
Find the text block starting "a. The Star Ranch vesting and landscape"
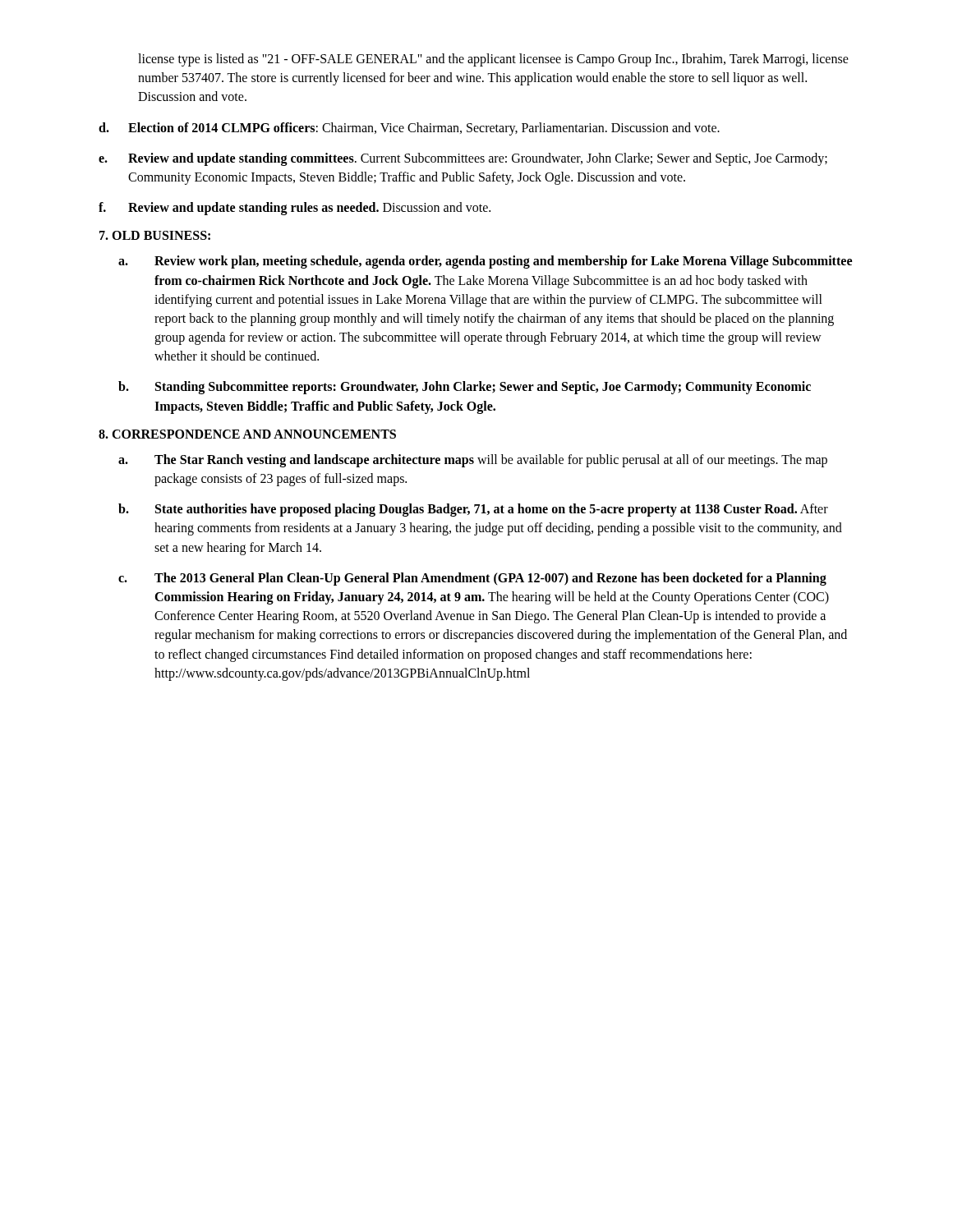click(486, 469)
